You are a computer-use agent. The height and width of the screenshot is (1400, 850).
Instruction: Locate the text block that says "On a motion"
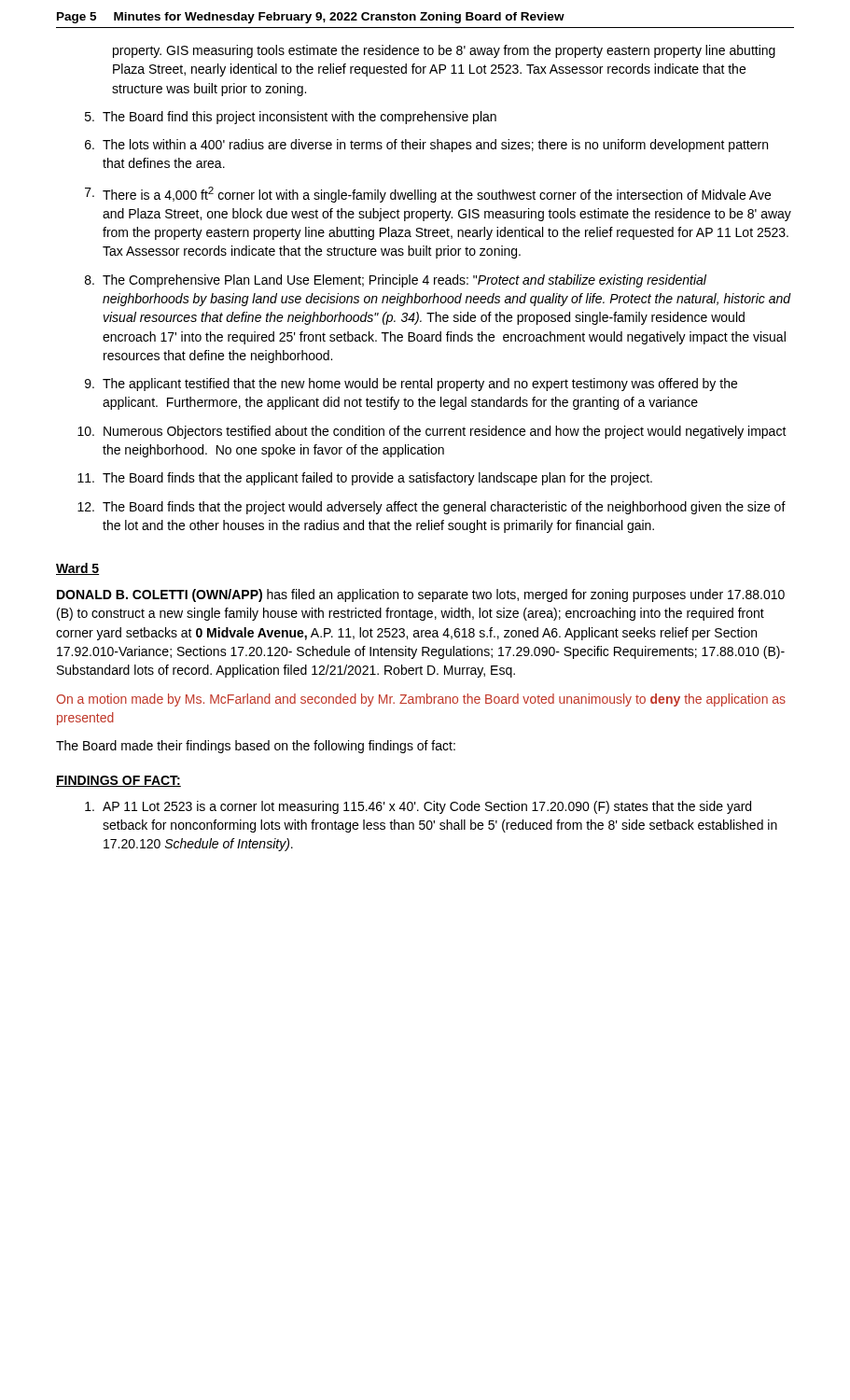coord(425,708)
